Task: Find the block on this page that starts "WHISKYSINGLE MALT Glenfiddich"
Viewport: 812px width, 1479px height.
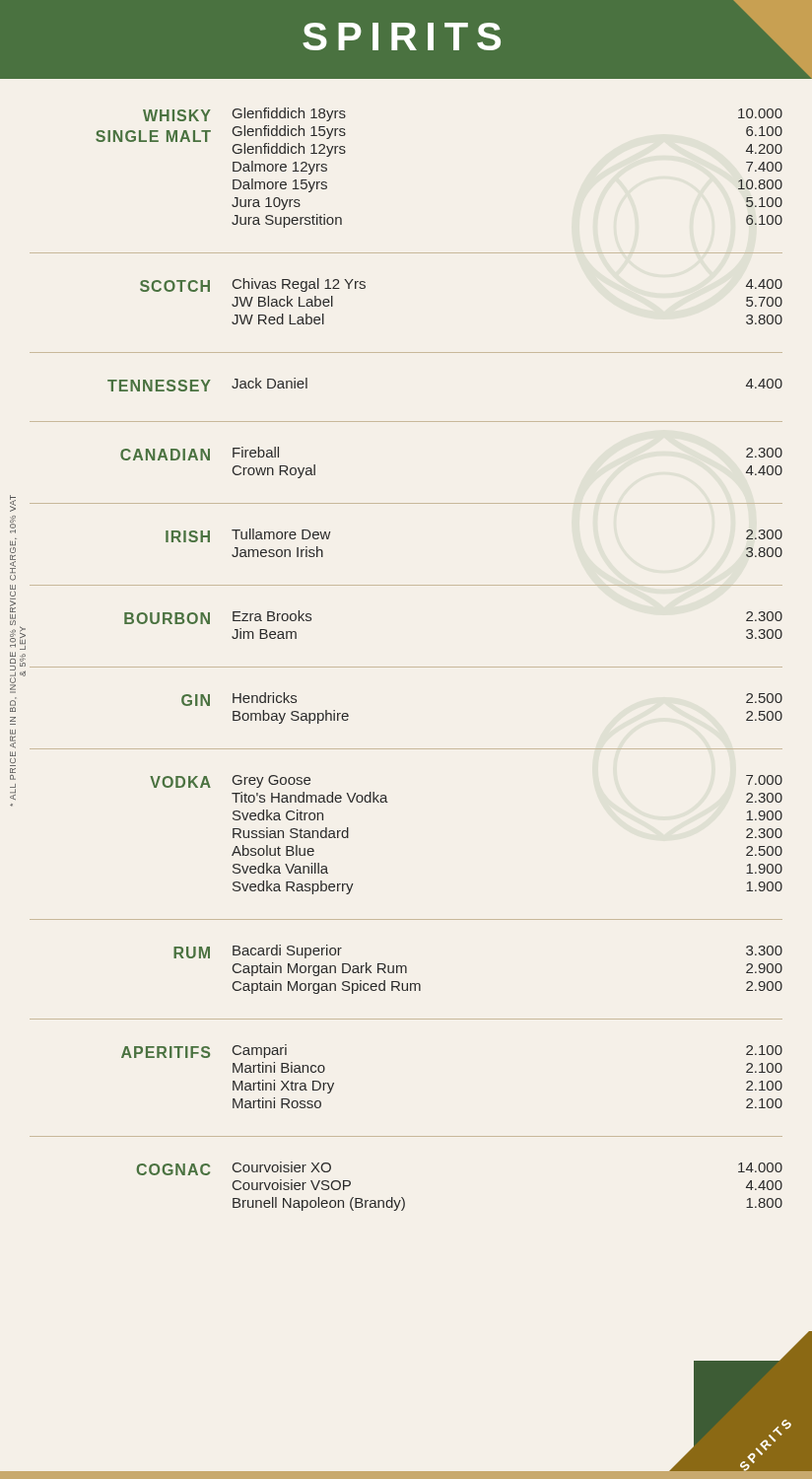Action: coord(173,114)
